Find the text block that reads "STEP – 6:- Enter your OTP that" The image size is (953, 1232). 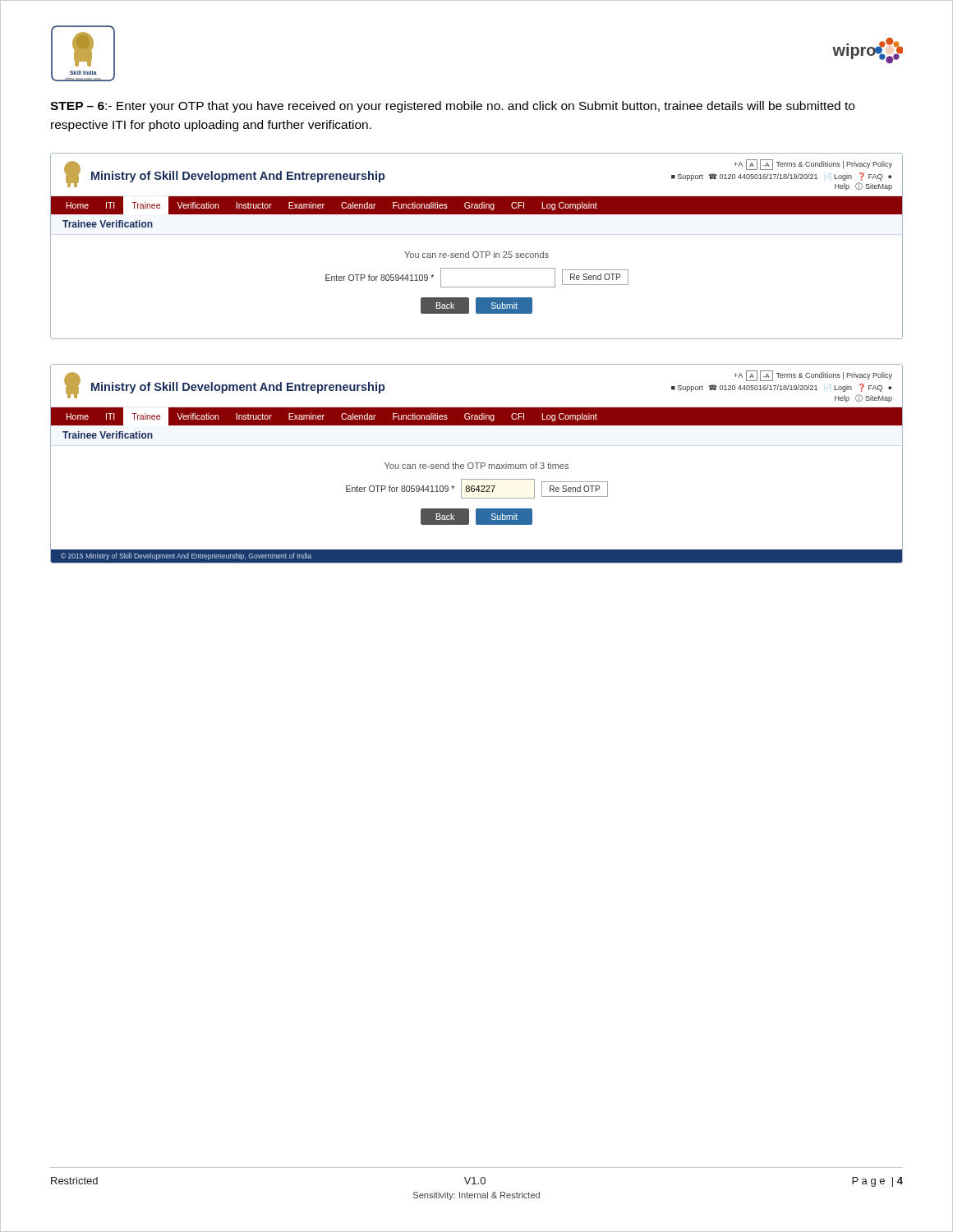(453, 115)
